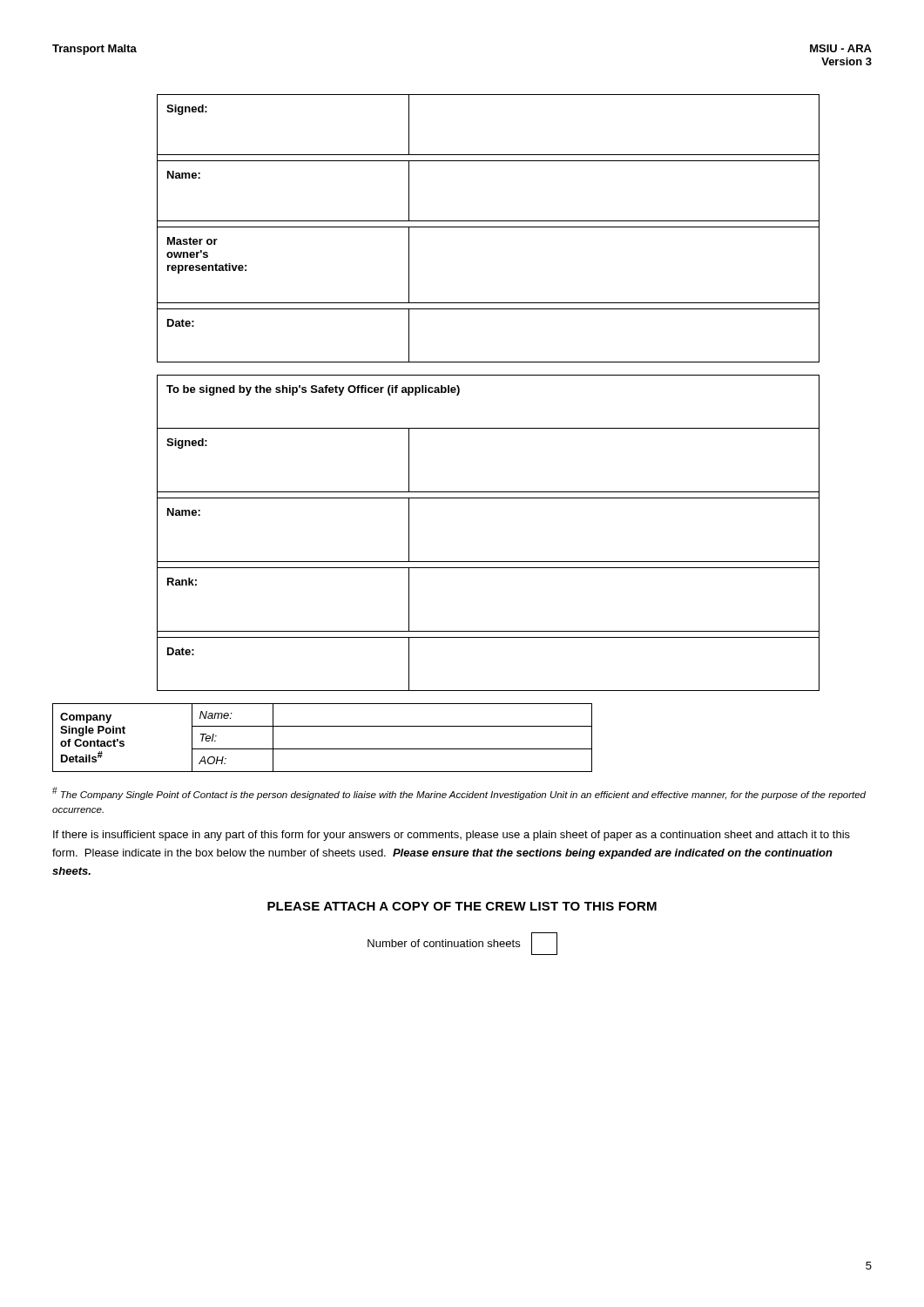Point to "Number of continuation sheets"
The width and height of the screenshot is (924, 1307).
[x=462, y=943]
